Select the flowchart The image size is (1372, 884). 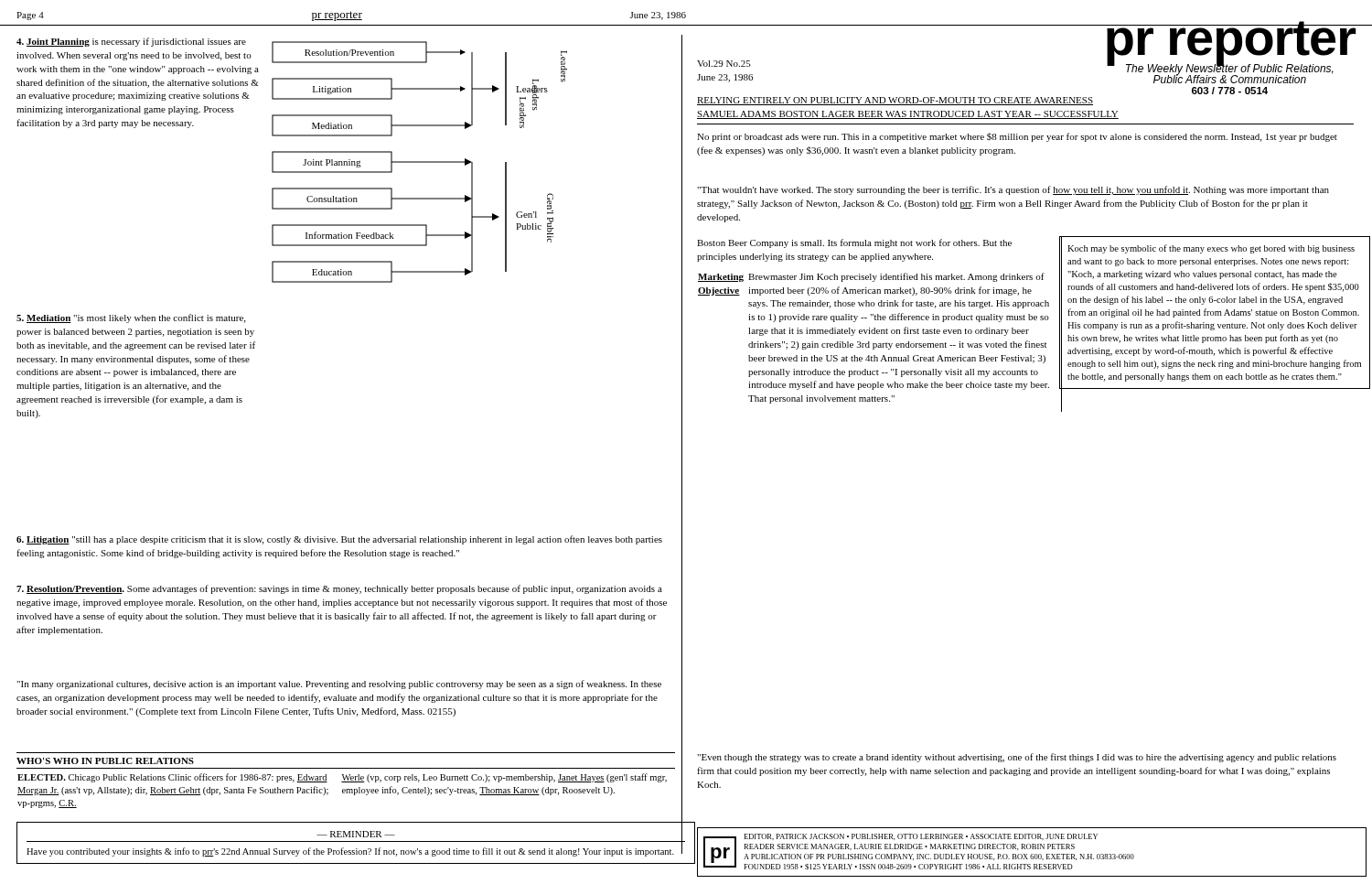click(x=465, y=167)
